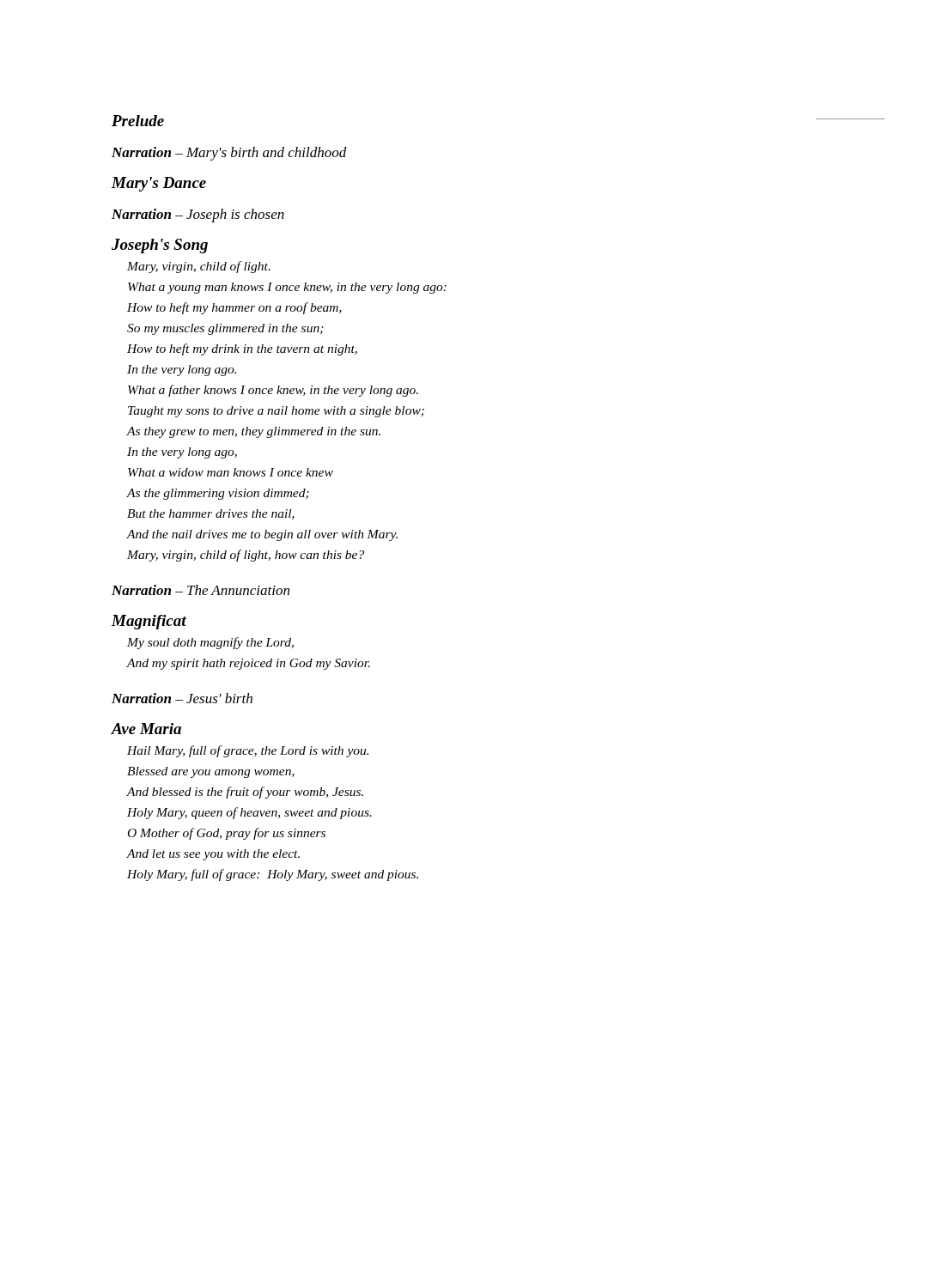Screen dimensions: 1288x936
Task: Click on the text starting "My soul doth magnify the"
Action: click(377, 653)
